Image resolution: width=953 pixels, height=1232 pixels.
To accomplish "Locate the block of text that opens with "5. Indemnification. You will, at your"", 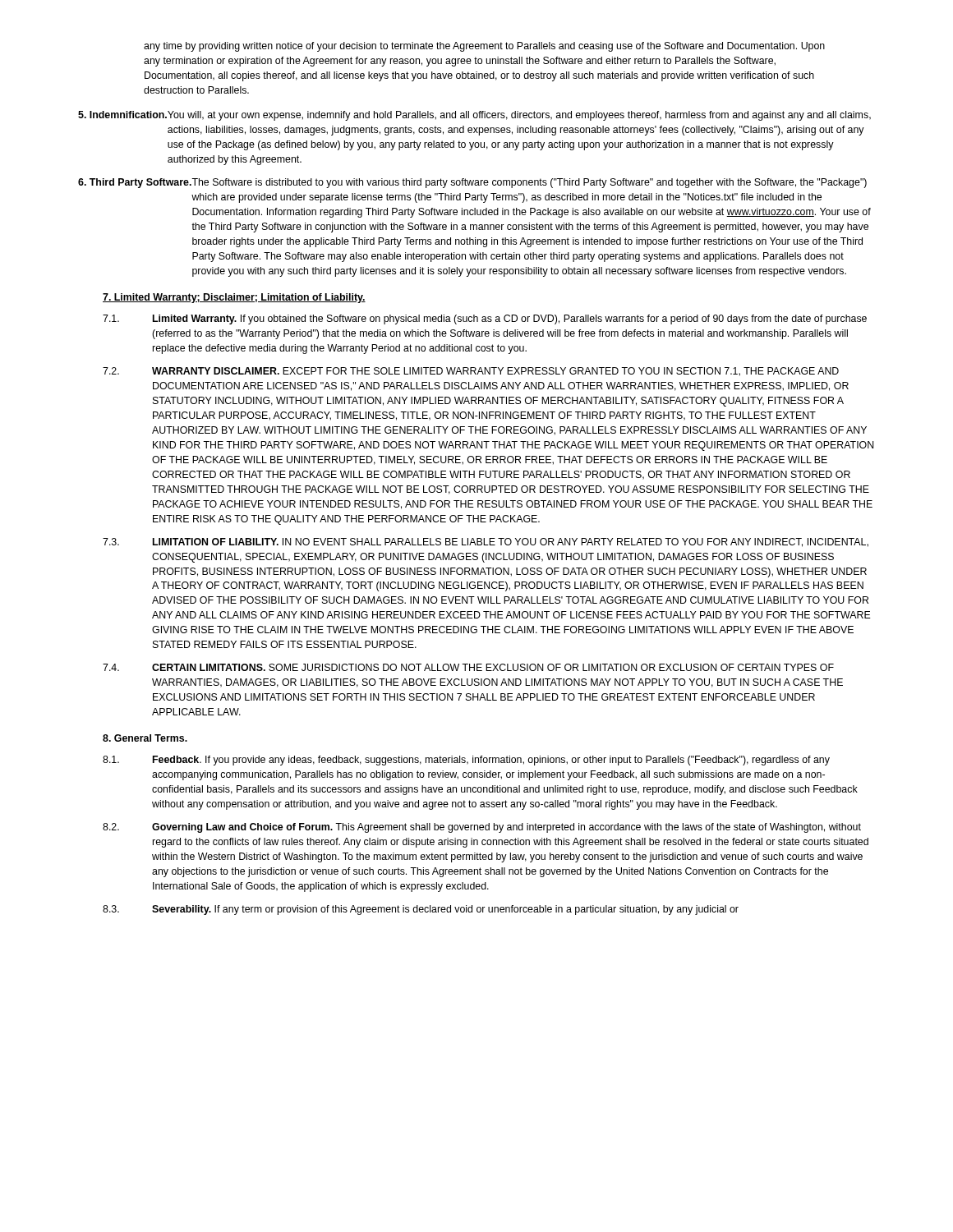I will [476, 138].
